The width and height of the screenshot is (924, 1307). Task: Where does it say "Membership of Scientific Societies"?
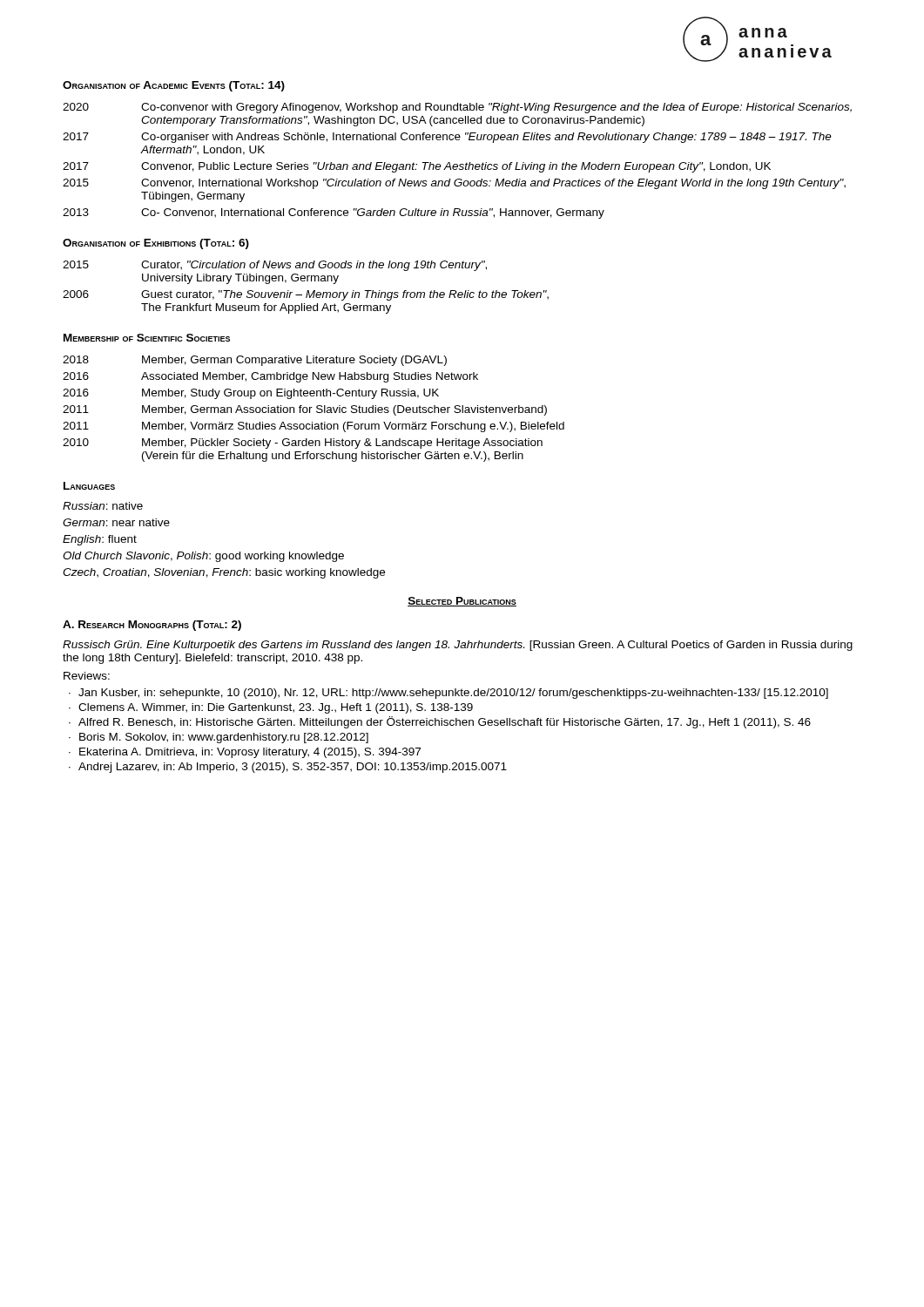coord(147,338)
